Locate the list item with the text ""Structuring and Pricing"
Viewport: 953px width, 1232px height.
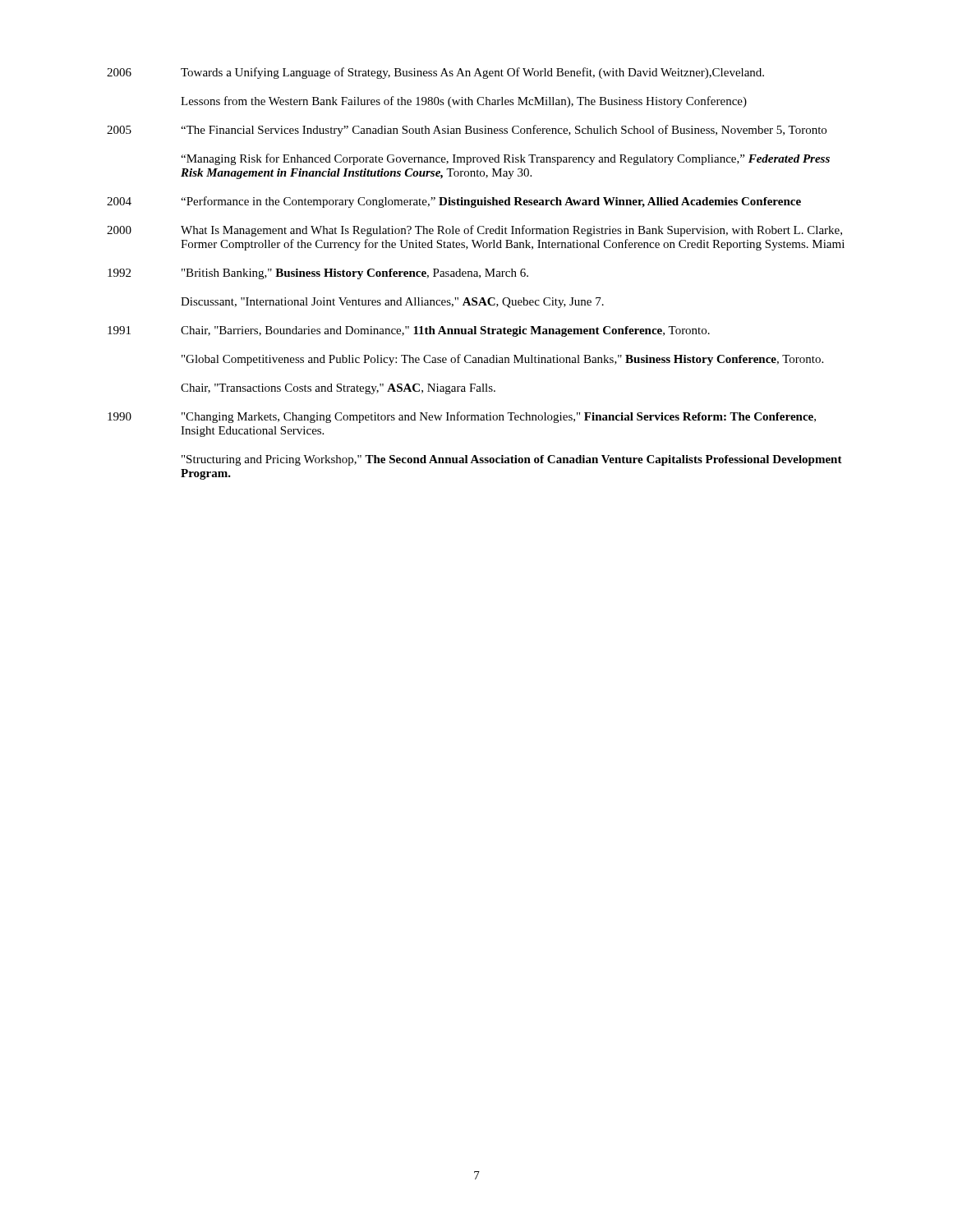coord(511,466)
